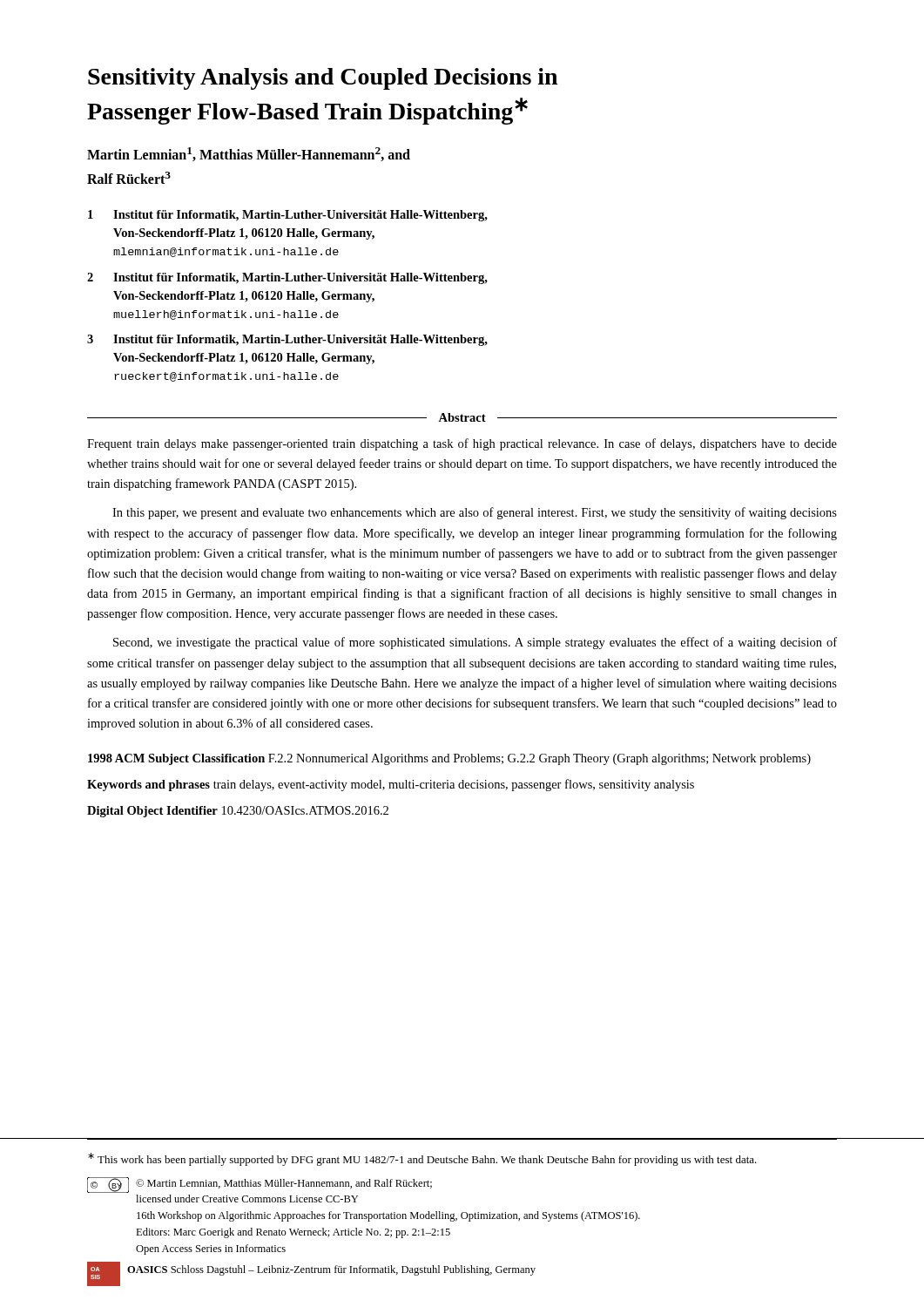Select the text block containing "Martin Lemnian1, Matthias Müller-Hannemann2,"
This screenshot has height=1307, width=924.
(x=249, y=165)
